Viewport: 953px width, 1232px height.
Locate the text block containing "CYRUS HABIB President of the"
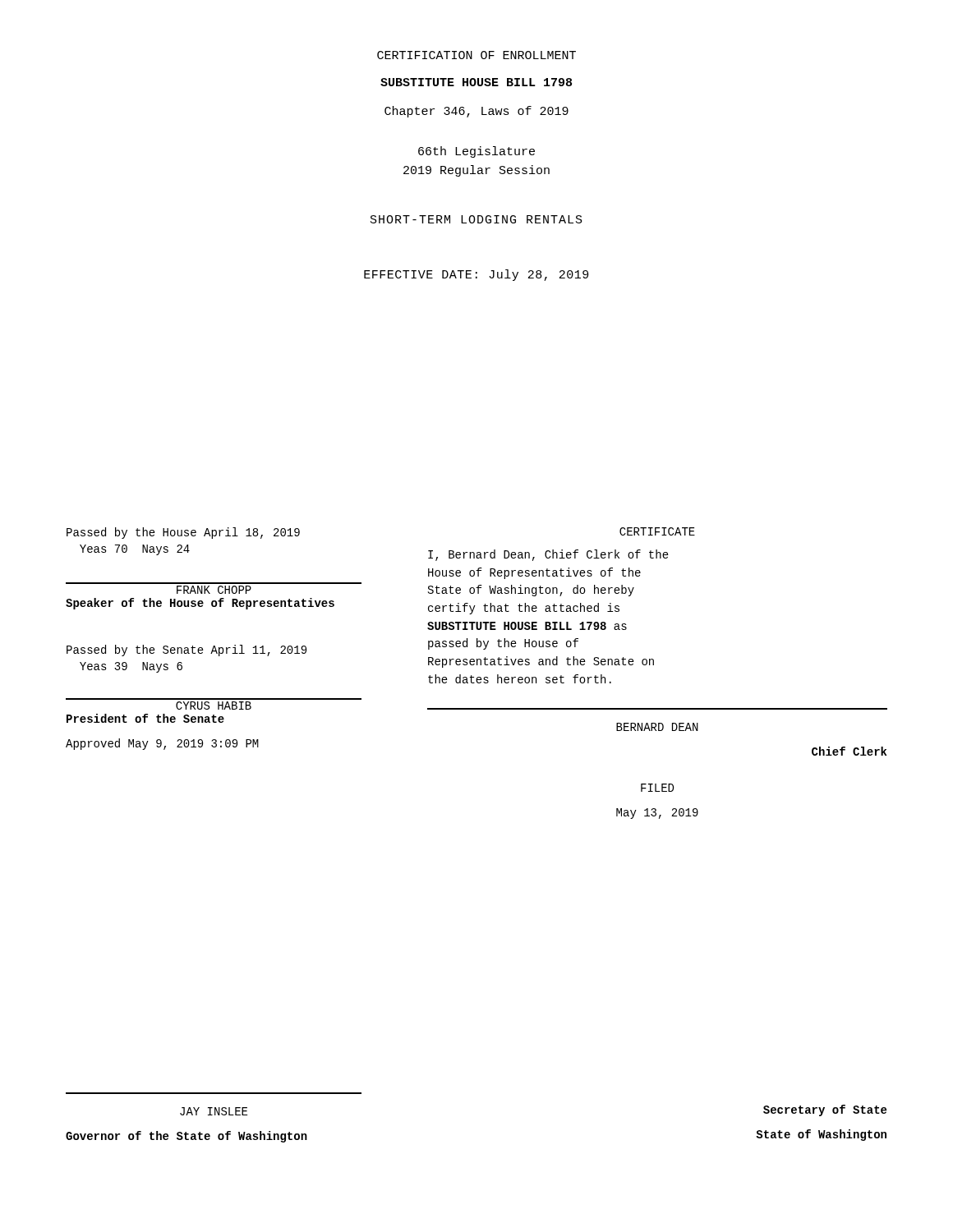point(214,712)
